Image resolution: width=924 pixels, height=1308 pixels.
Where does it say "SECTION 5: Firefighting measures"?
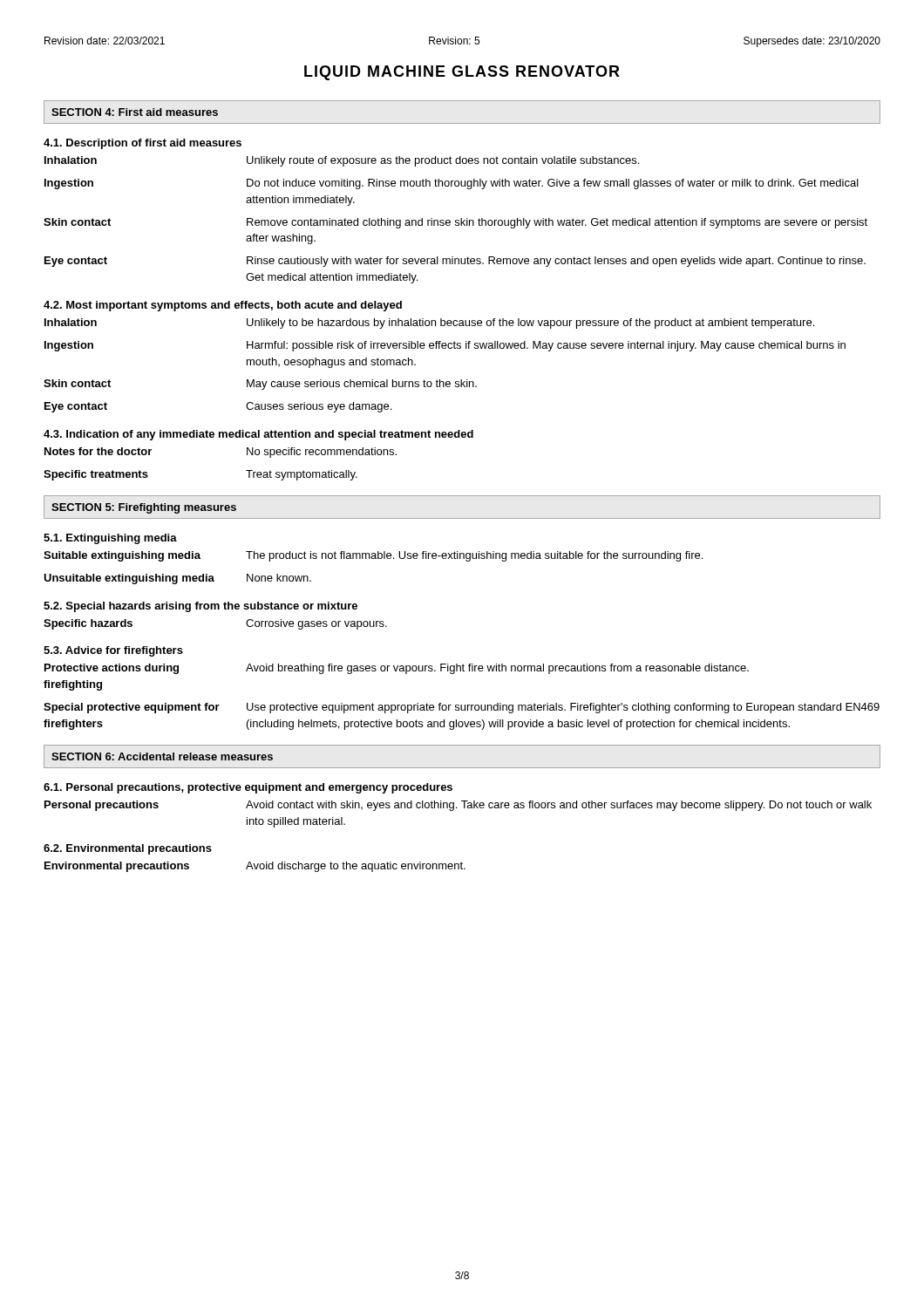tap(144, 507)
